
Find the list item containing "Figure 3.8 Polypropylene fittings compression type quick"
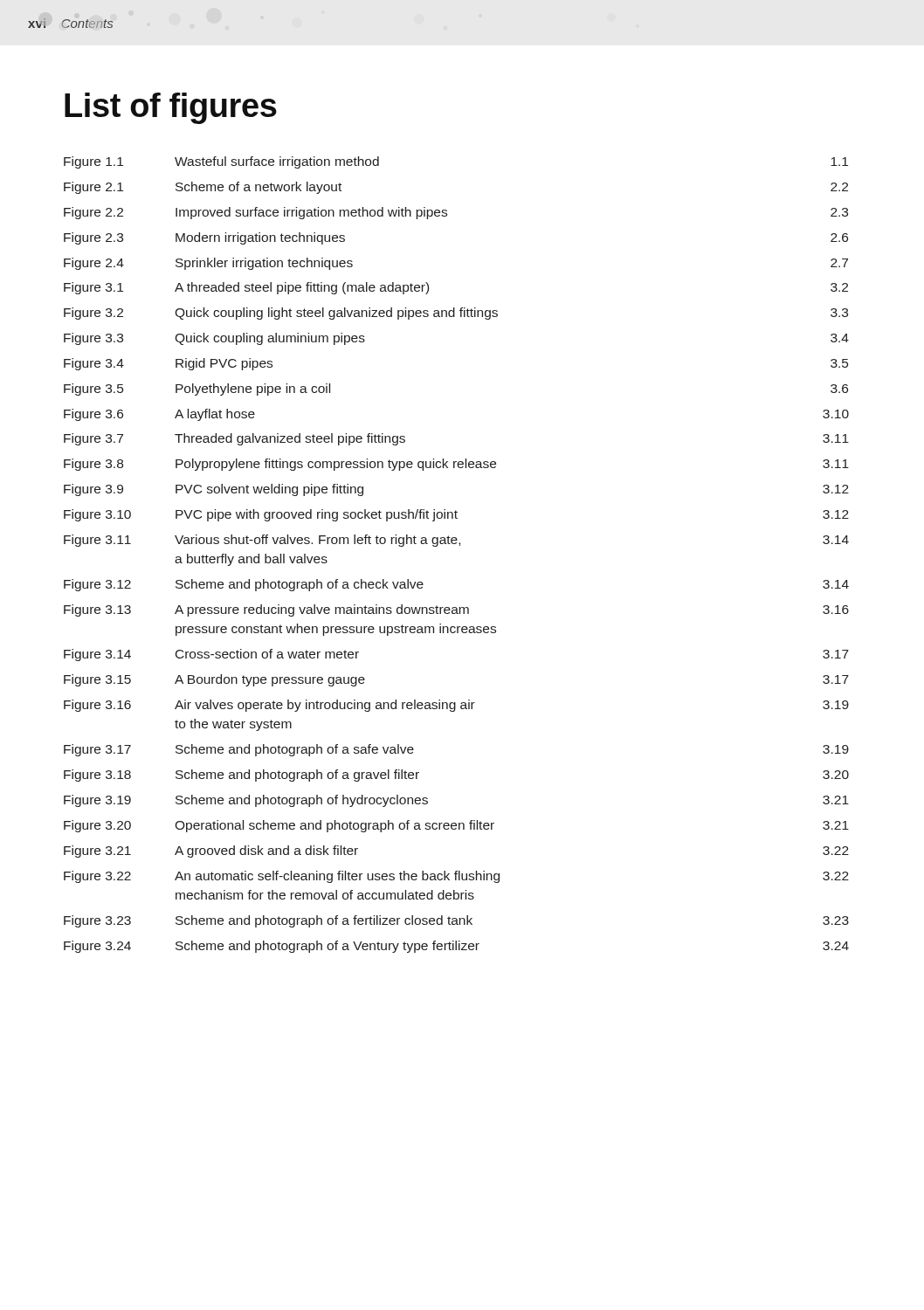point(456,464)
